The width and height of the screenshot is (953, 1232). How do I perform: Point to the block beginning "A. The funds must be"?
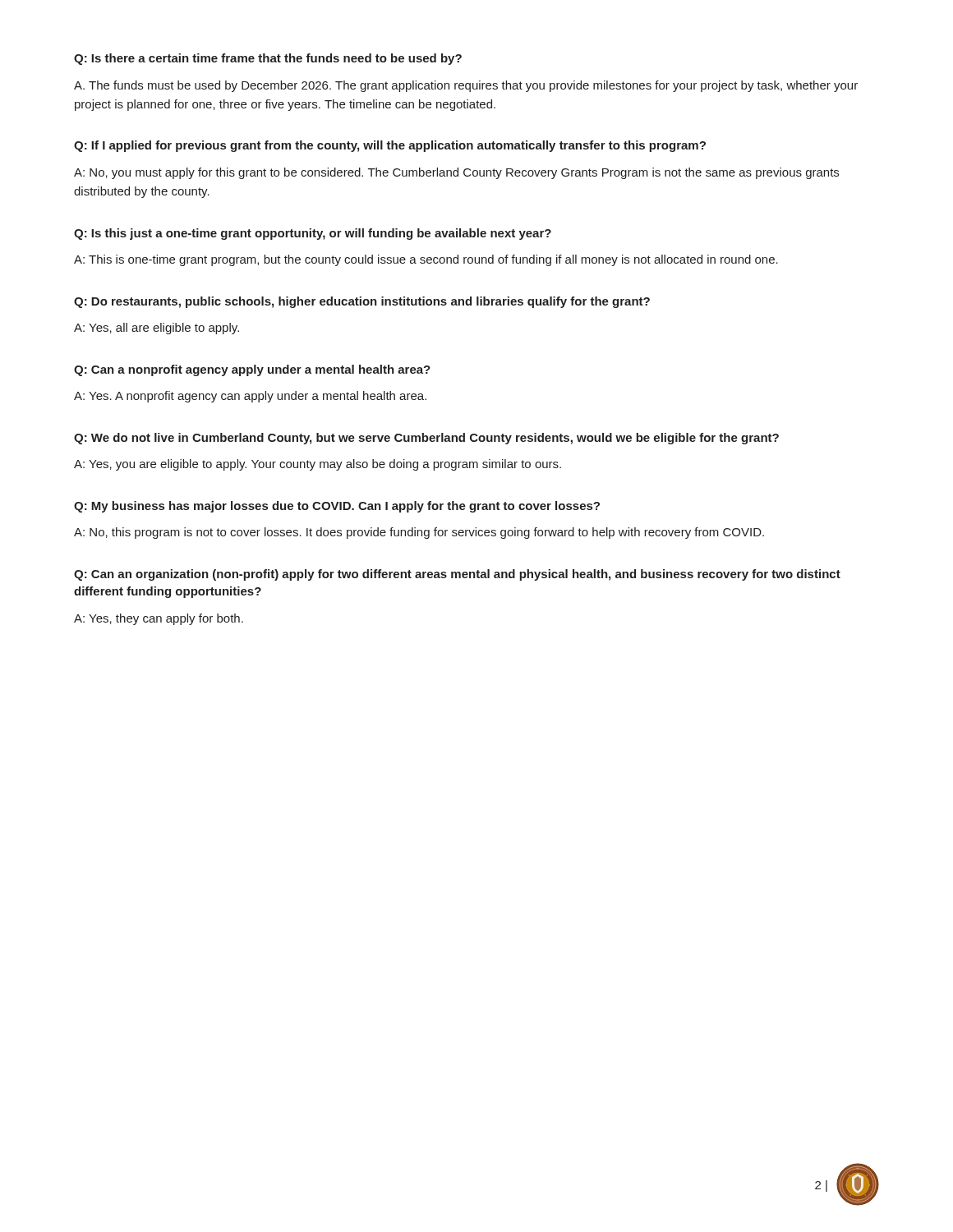point(466,94)
